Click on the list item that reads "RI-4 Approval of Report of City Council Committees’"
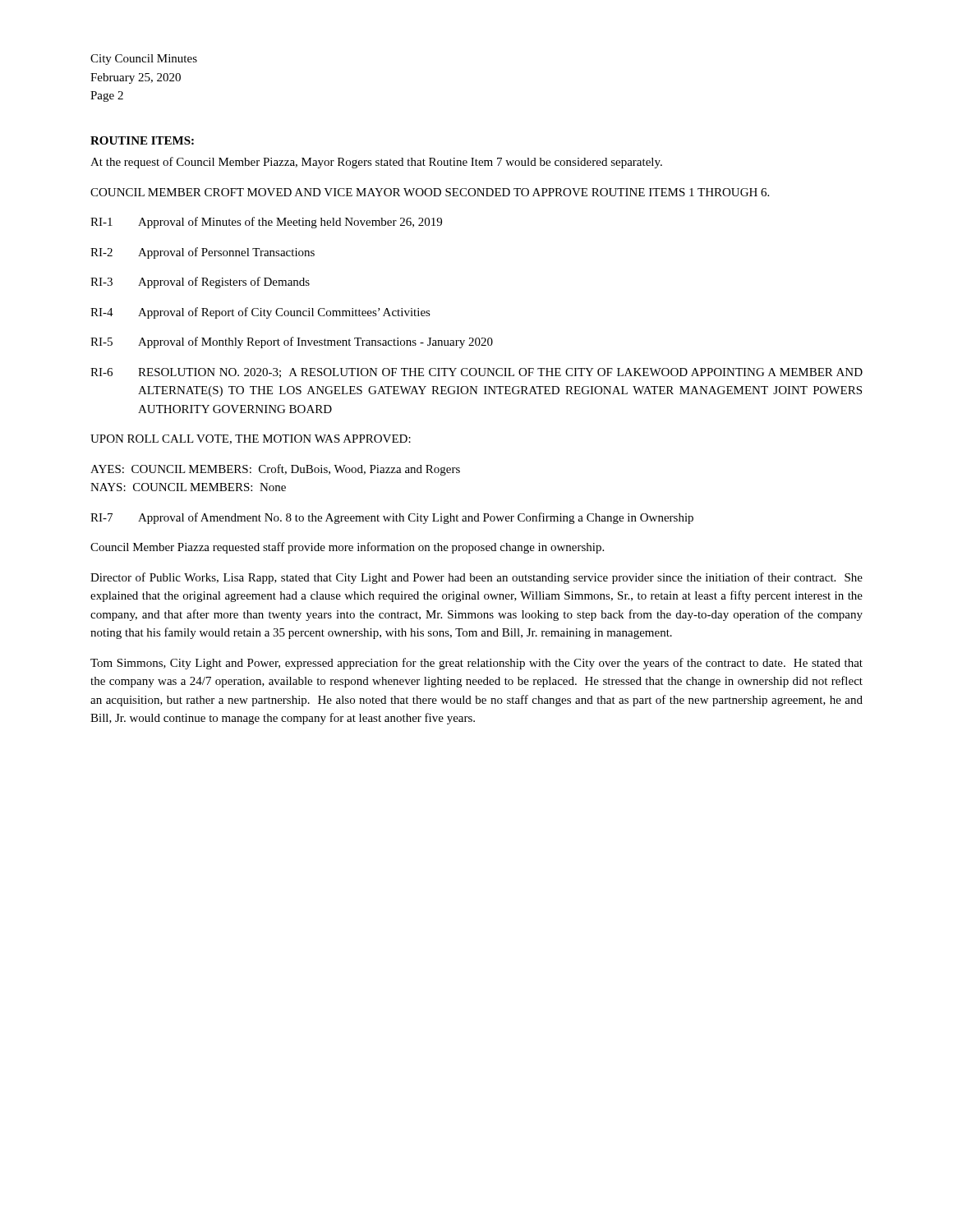 [x=260, y=312]
